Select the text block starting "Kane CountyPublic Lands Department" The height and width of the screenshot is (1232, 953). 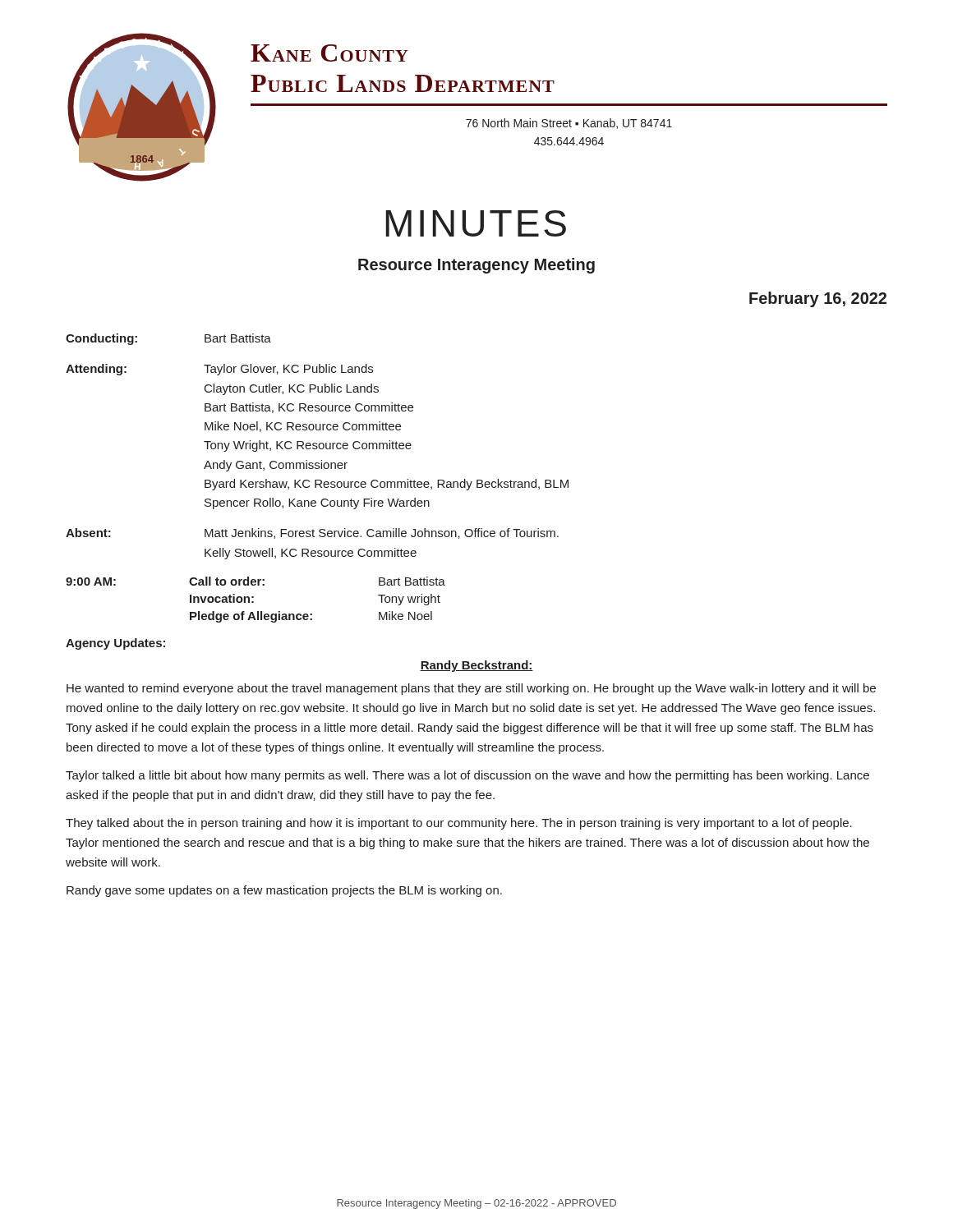click(x=403, y=68)
